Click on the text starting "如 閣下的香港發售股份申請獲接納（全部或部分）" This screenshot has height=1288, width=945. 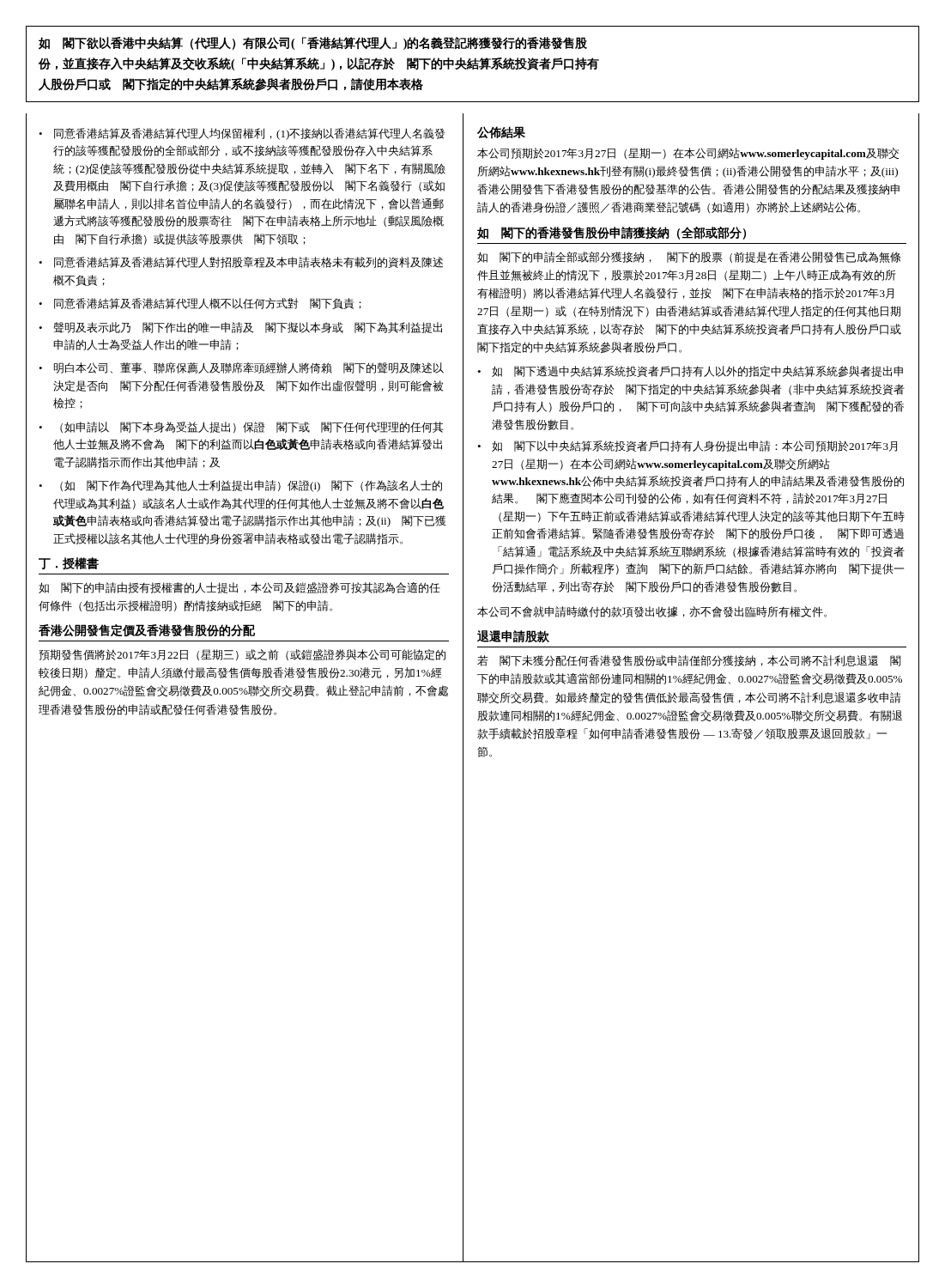coord(616,233)
